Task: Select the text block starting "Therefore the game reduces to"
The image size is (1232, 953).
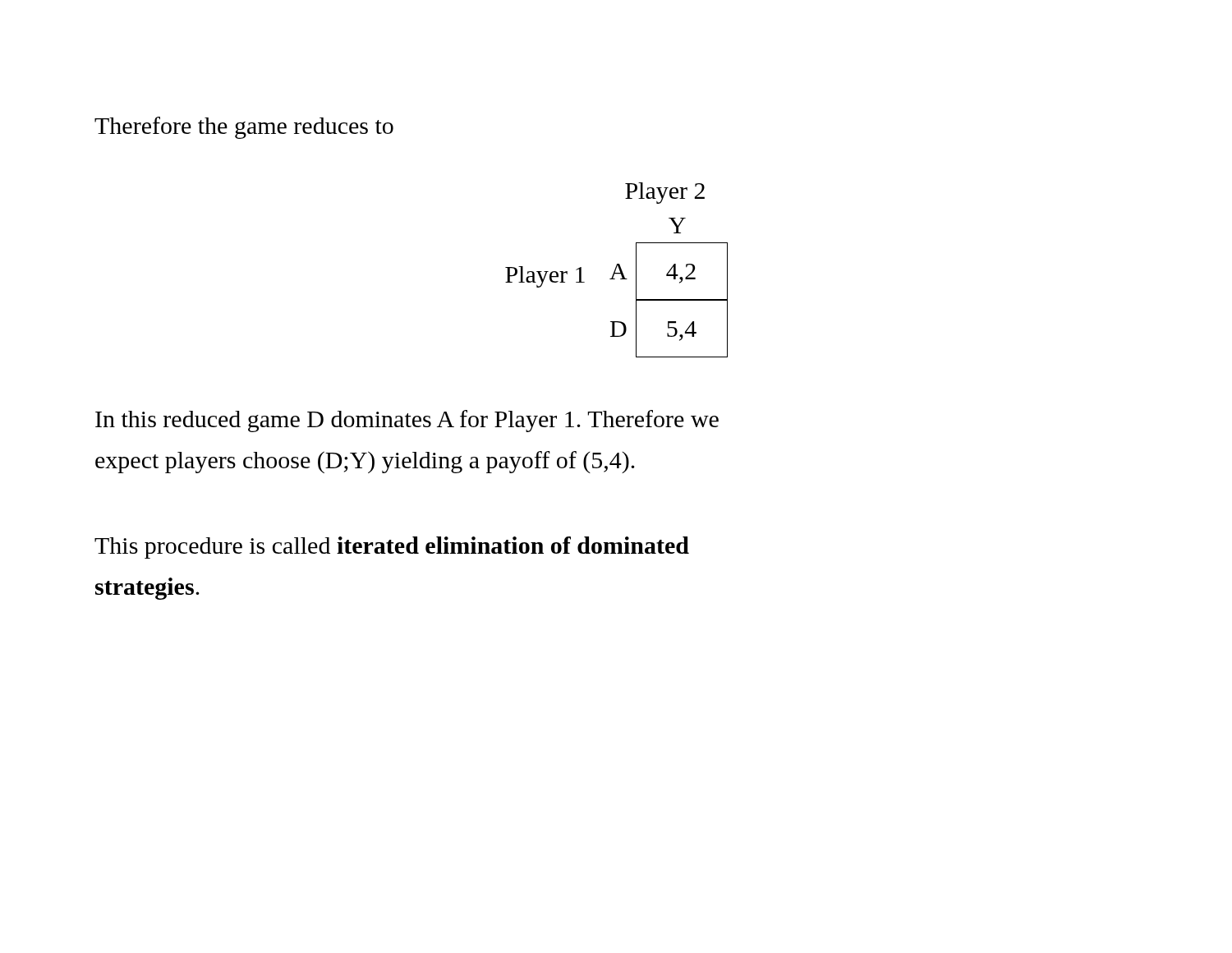Action: pyautogui.click(x=244, y=125)
